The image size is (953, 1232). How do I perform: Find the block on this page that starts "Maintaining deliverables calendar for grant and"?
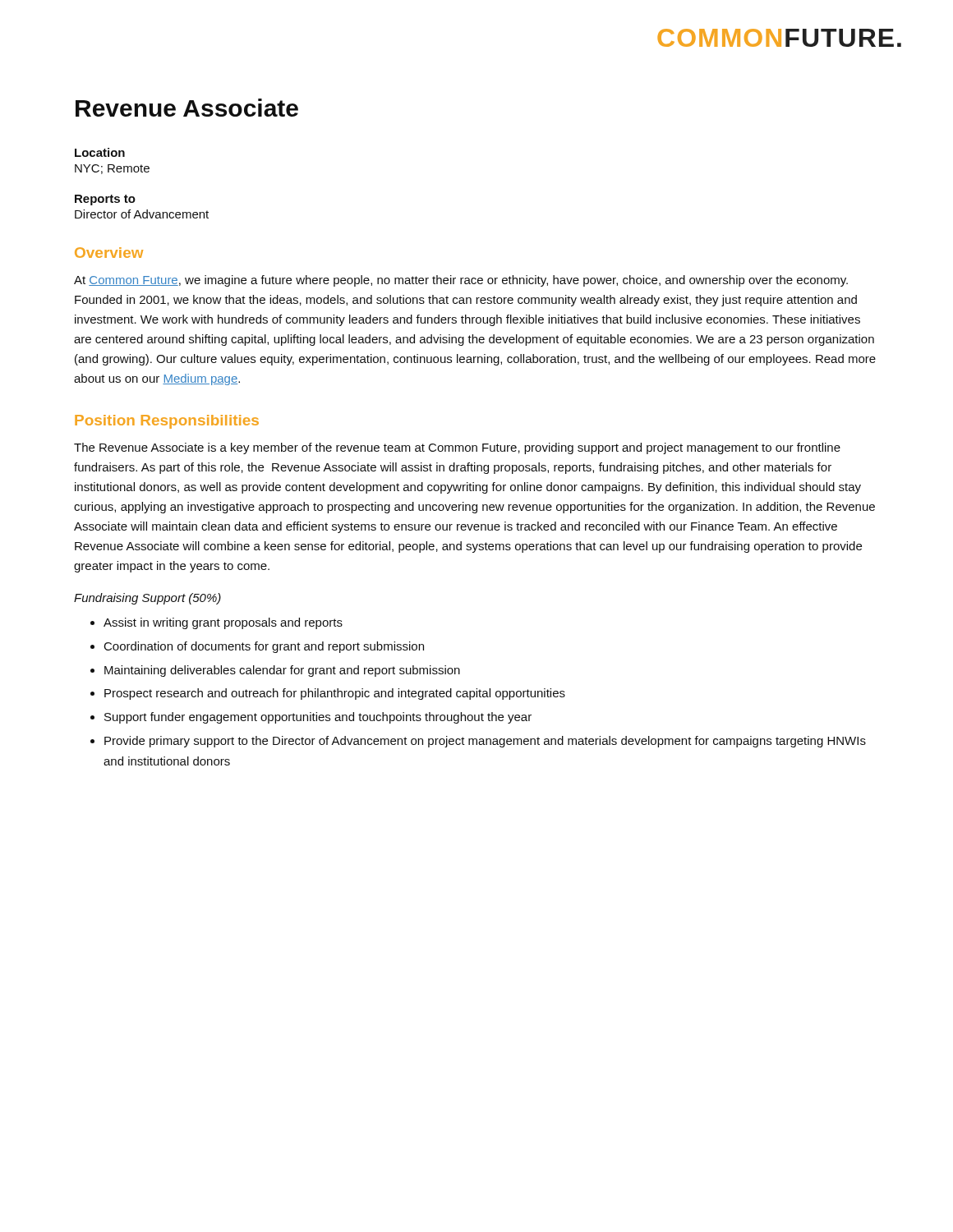pyautogui.click(x=282, y=669)
